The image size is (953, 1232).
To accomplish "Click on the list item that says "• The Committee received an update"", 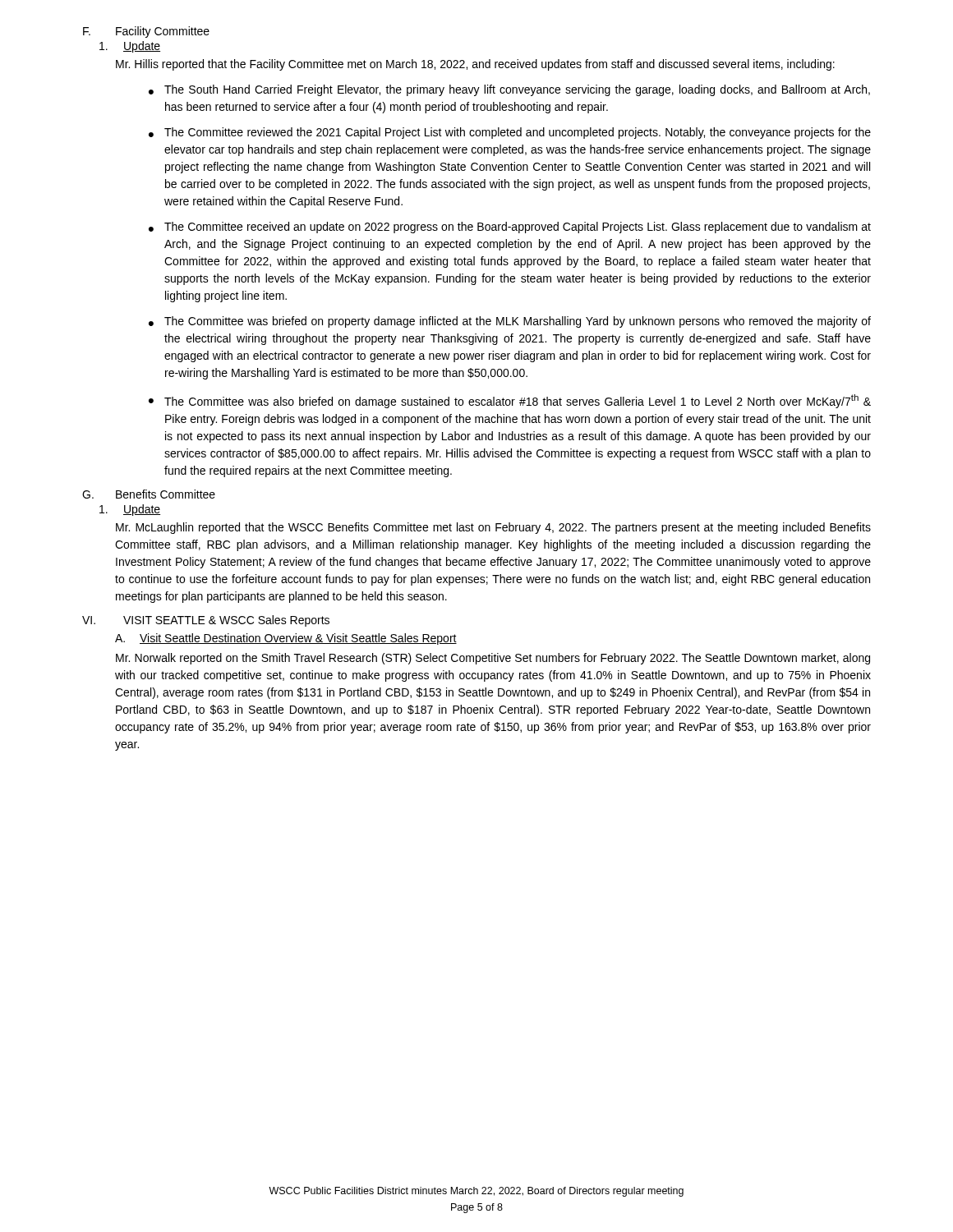I will [x=509, y=262].
